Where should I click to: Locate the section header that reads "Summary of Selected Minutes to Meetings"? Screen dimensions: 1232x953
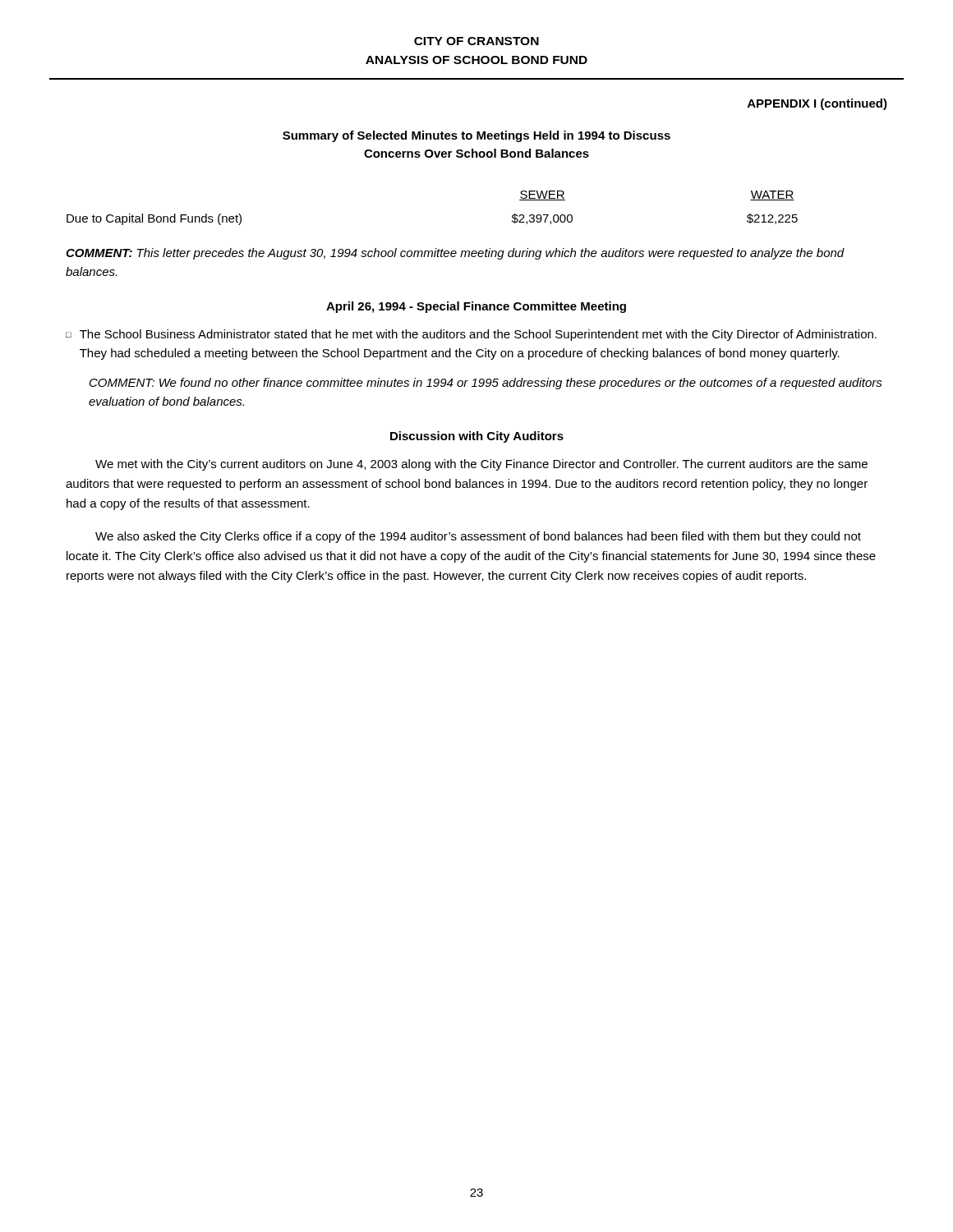click(x=476, y=144)
